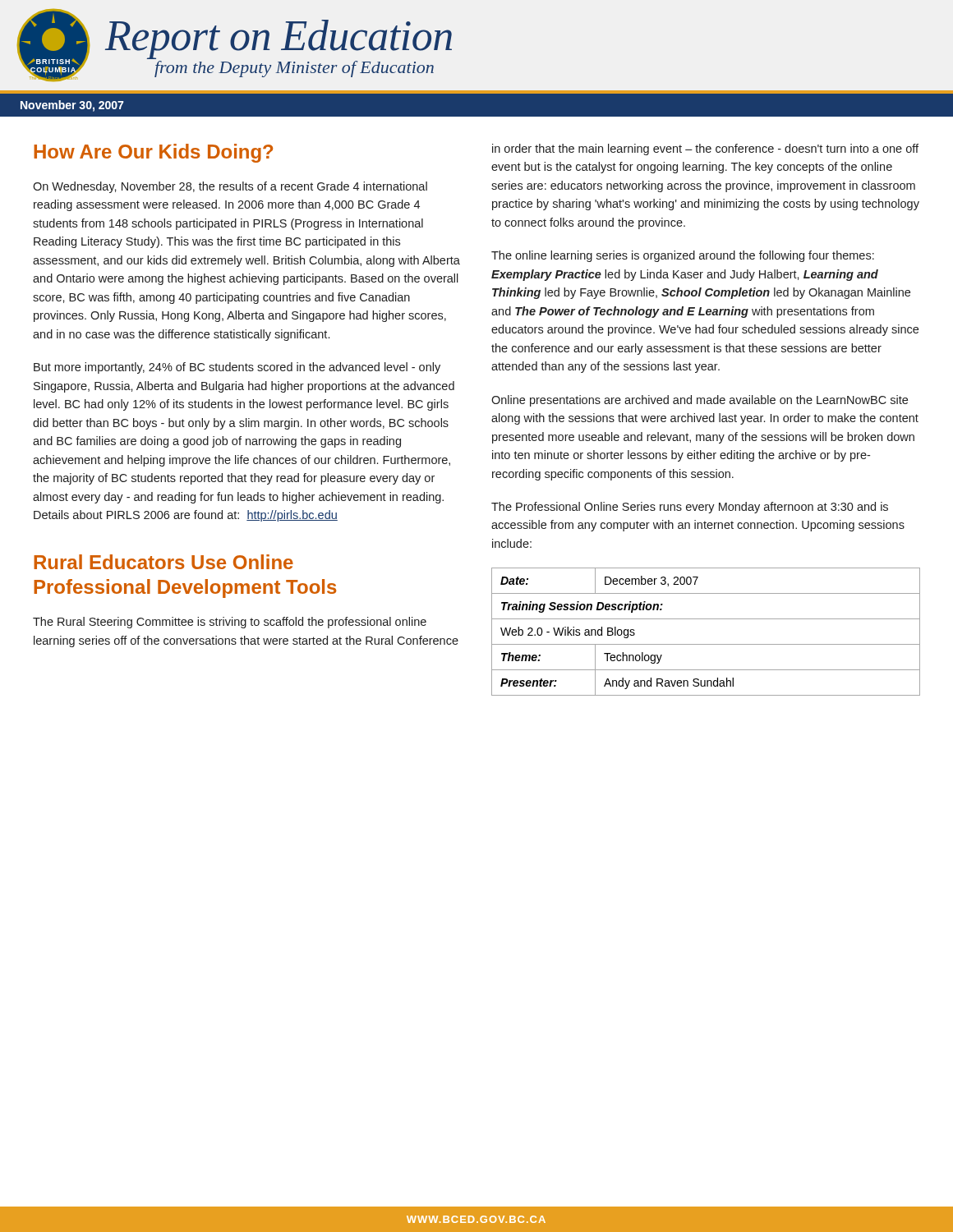Point to "How Are Our Kids Doing?"
Screen dimensions: 1232x953
[154, 152]
